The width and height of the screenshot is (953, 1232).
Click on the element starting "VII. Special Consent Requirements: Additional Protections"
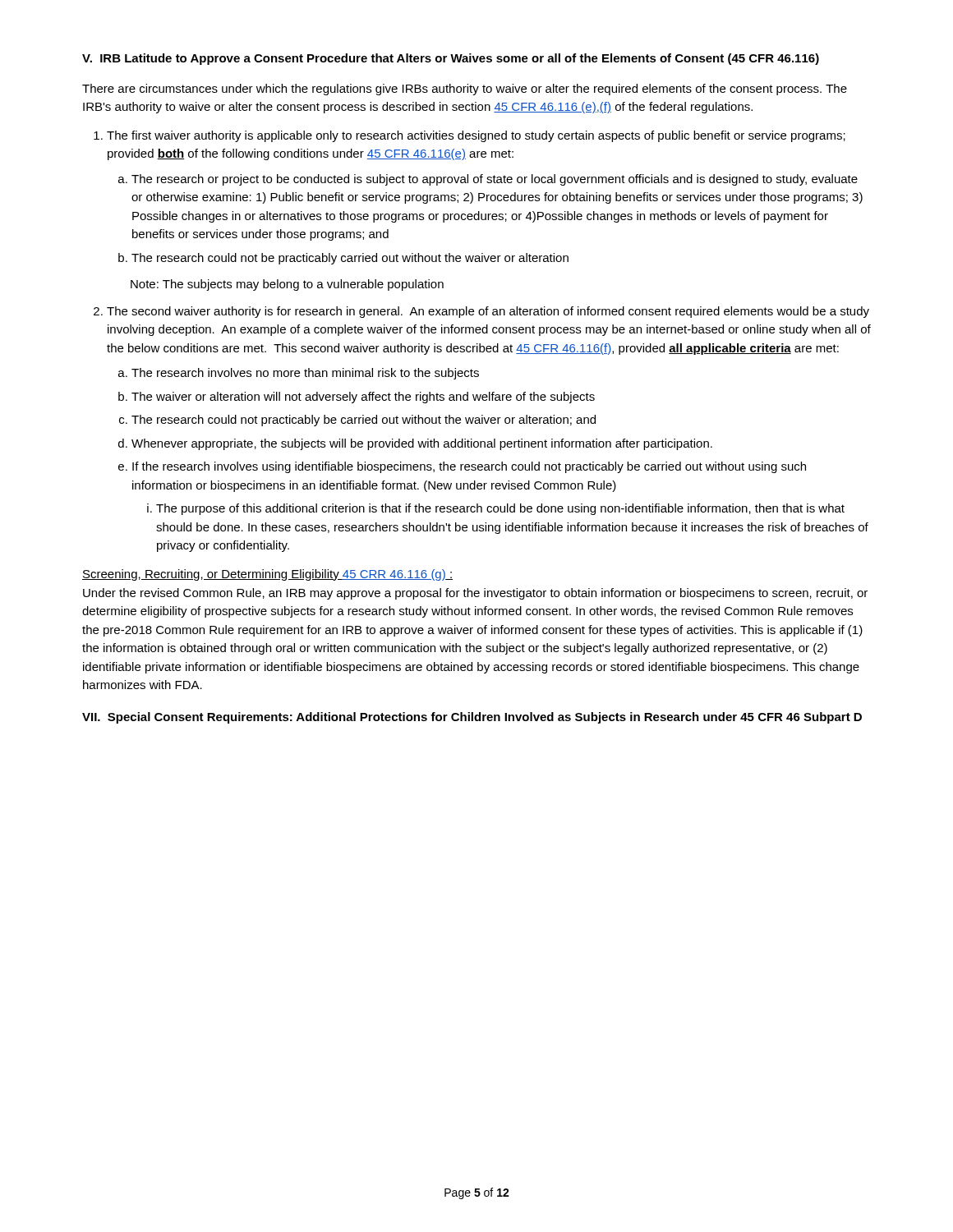pos(472,716)
